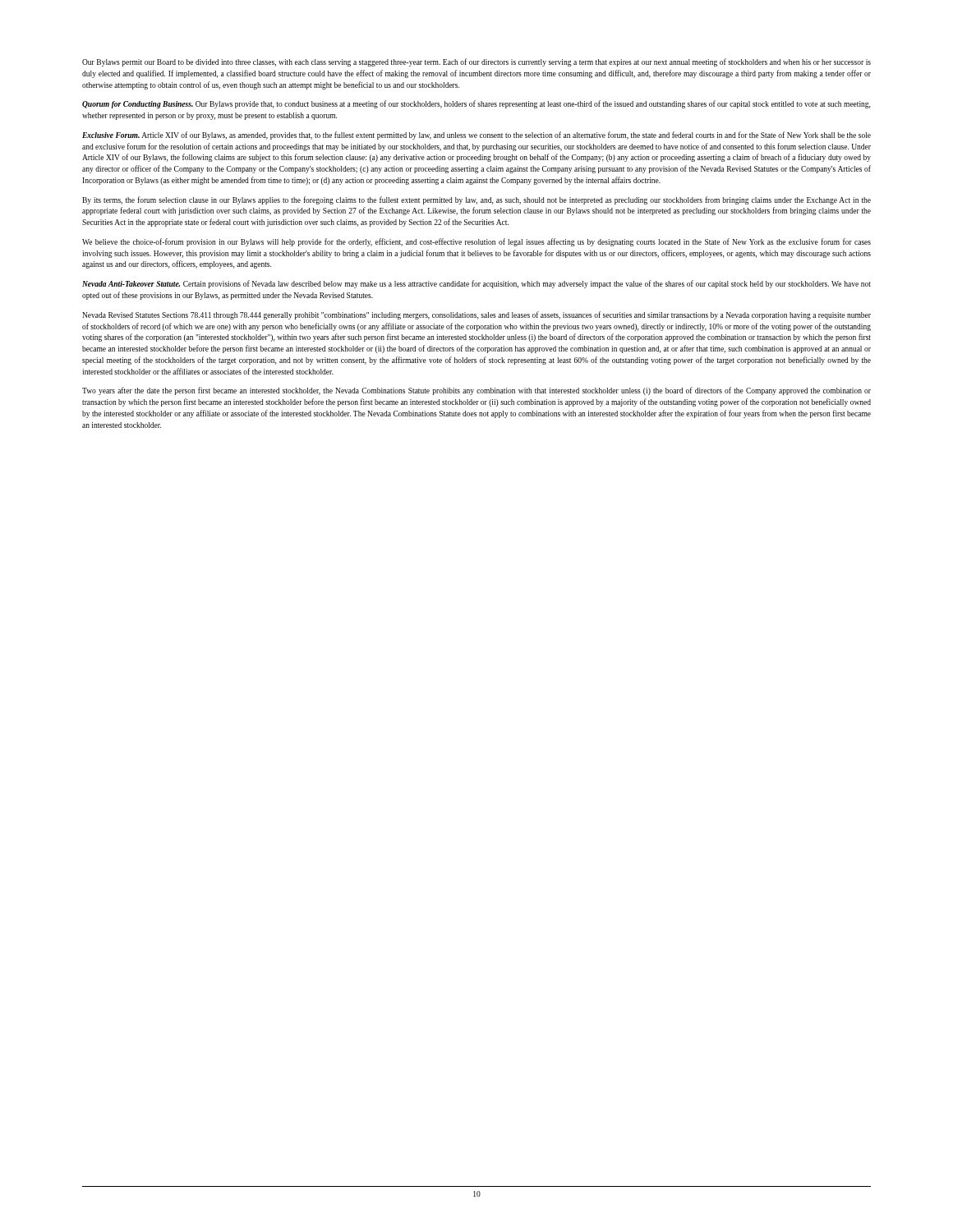Find the text block with the text "Exclusive Forum. Article XIV of our Bylaws, as"
953x1232 pixels.
(x=476, y=158)
